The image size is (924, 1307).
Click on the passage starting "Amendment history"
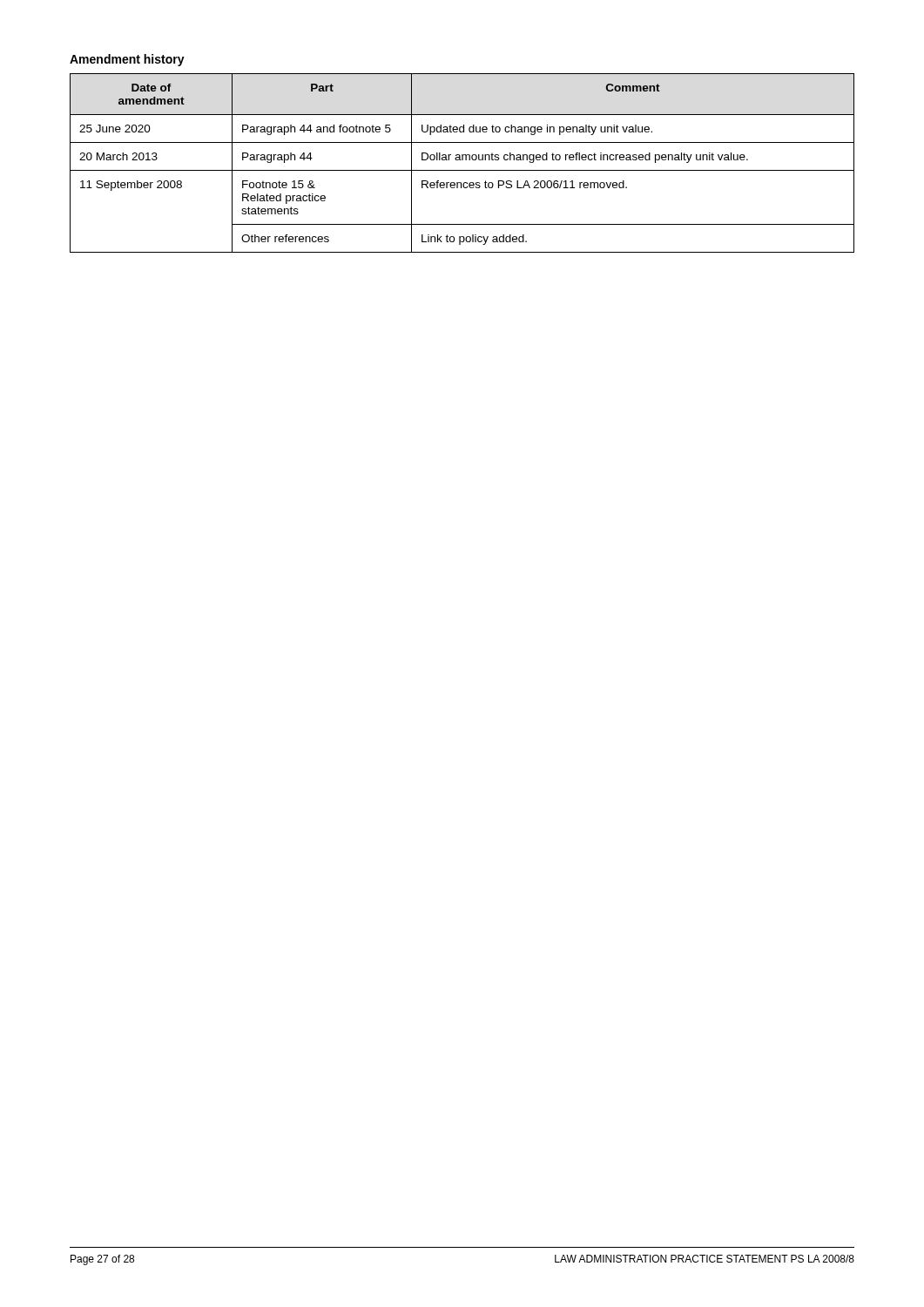(127, 59)
